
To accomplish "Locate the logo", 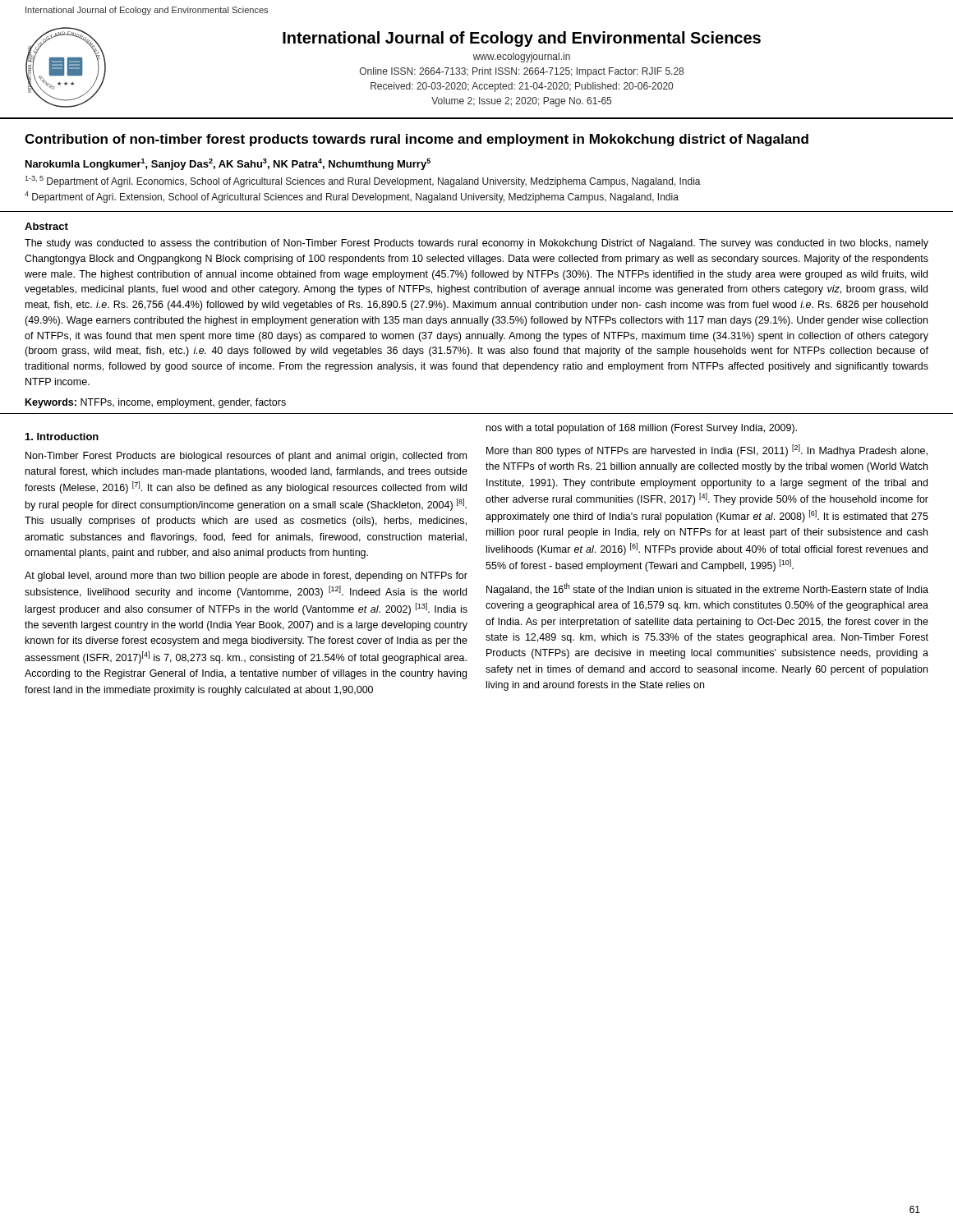I will (x=70, y=69).
